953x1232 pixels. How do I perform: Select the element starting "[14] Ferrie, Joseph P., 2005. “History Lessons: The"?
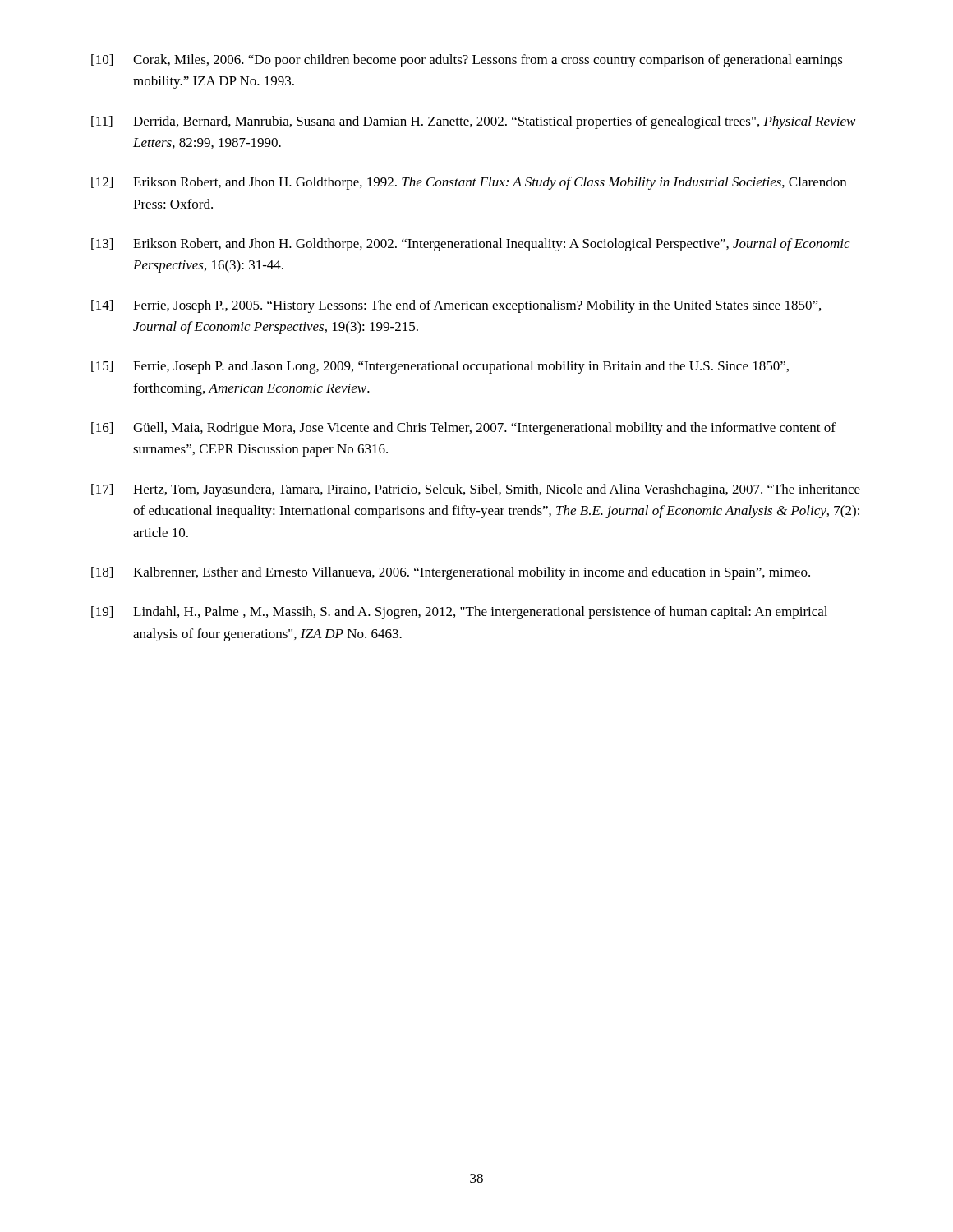476,316
